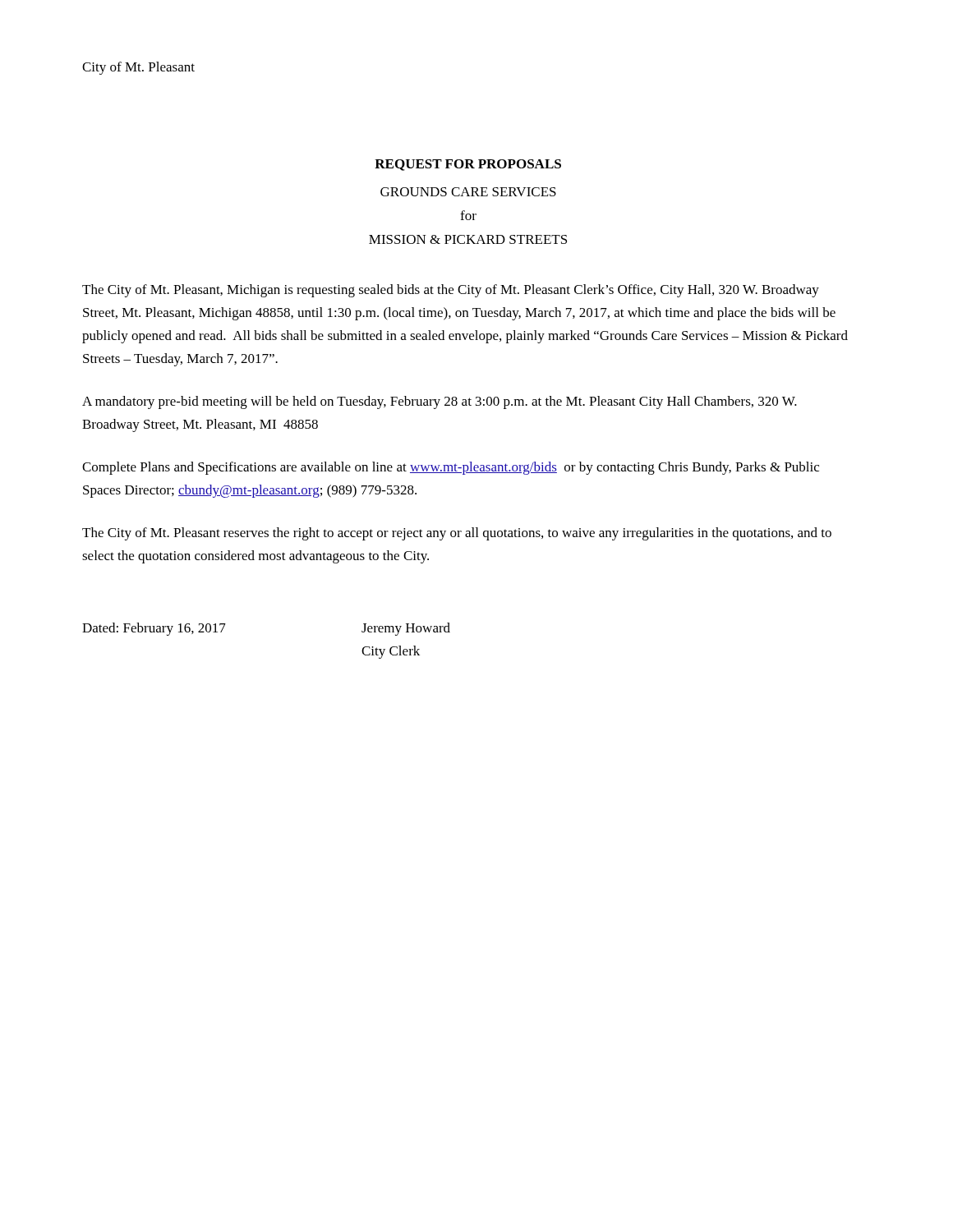Viewport: 953px width, 1232px height.
Task: Point to the text starting "Dated: February 16, 2017 Jeremy Howard"
Action: (164, 629)
